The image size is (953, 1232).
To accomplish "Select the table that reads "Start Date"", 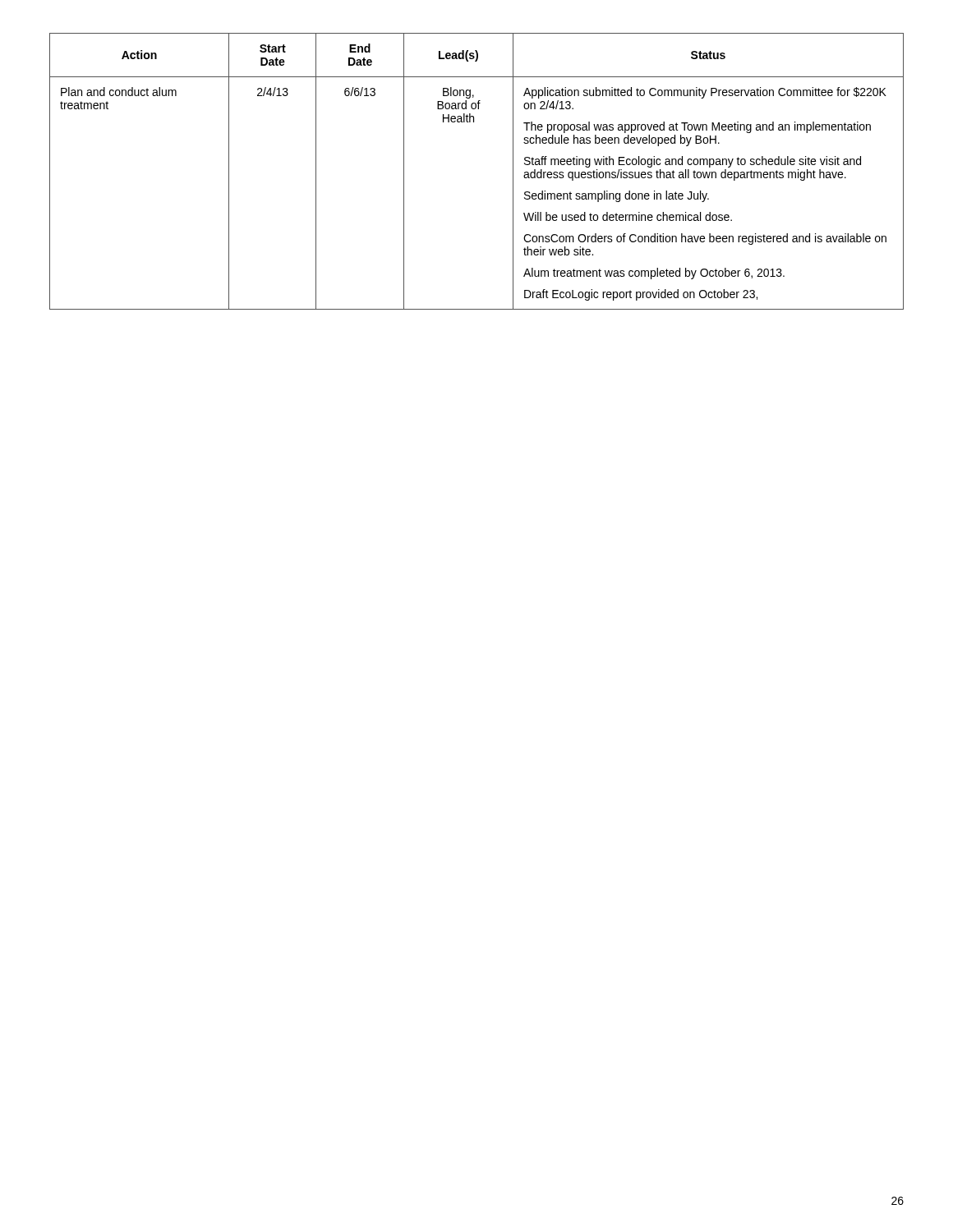I will (476, 171).
